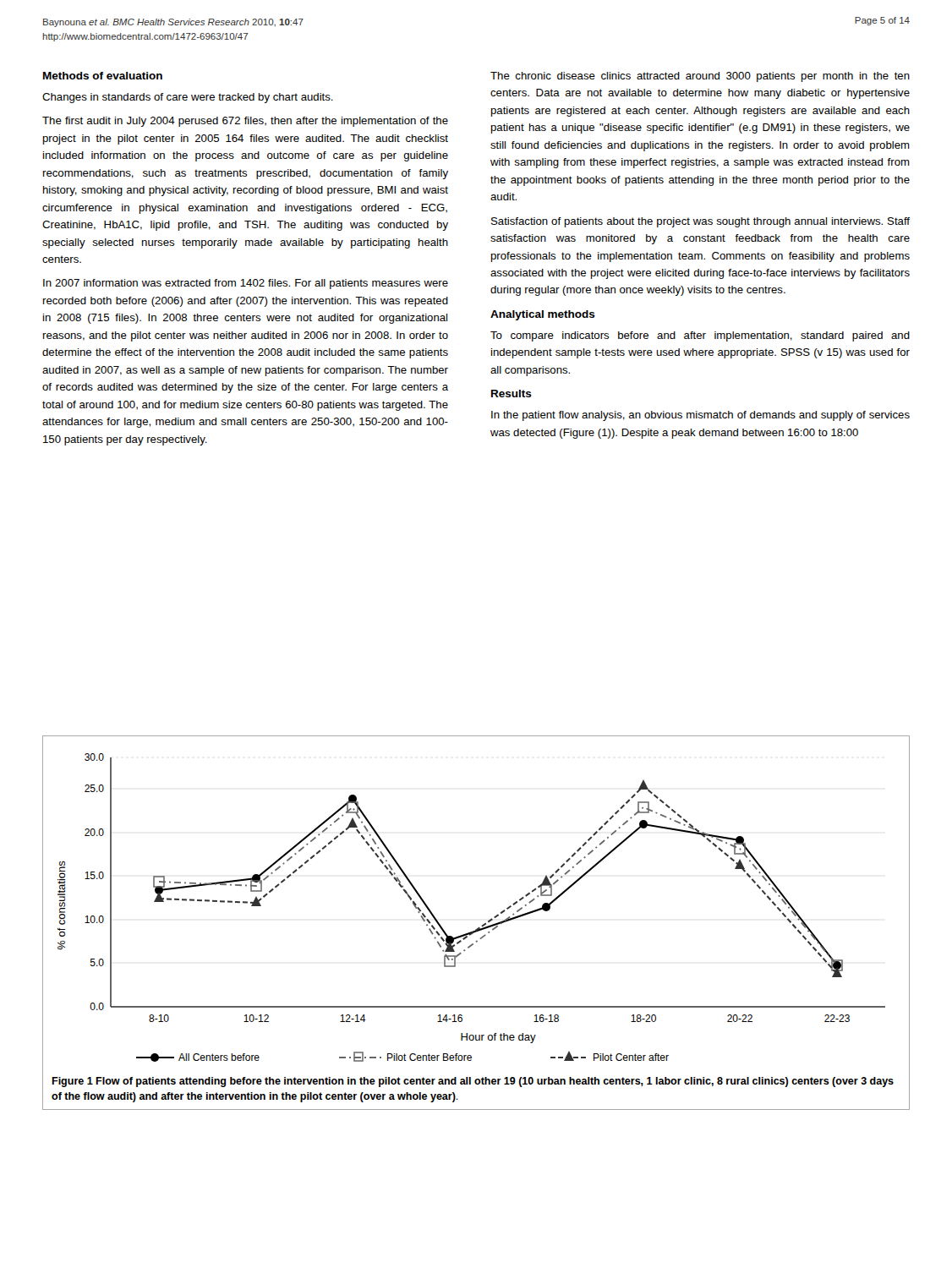Image resolution: width=952 pixels, height=1268 pixels.
Task: Find the block on this page that starts "The chronic disease clinics attracted around 3000 patients"
Action: click(x=700, y=136)
